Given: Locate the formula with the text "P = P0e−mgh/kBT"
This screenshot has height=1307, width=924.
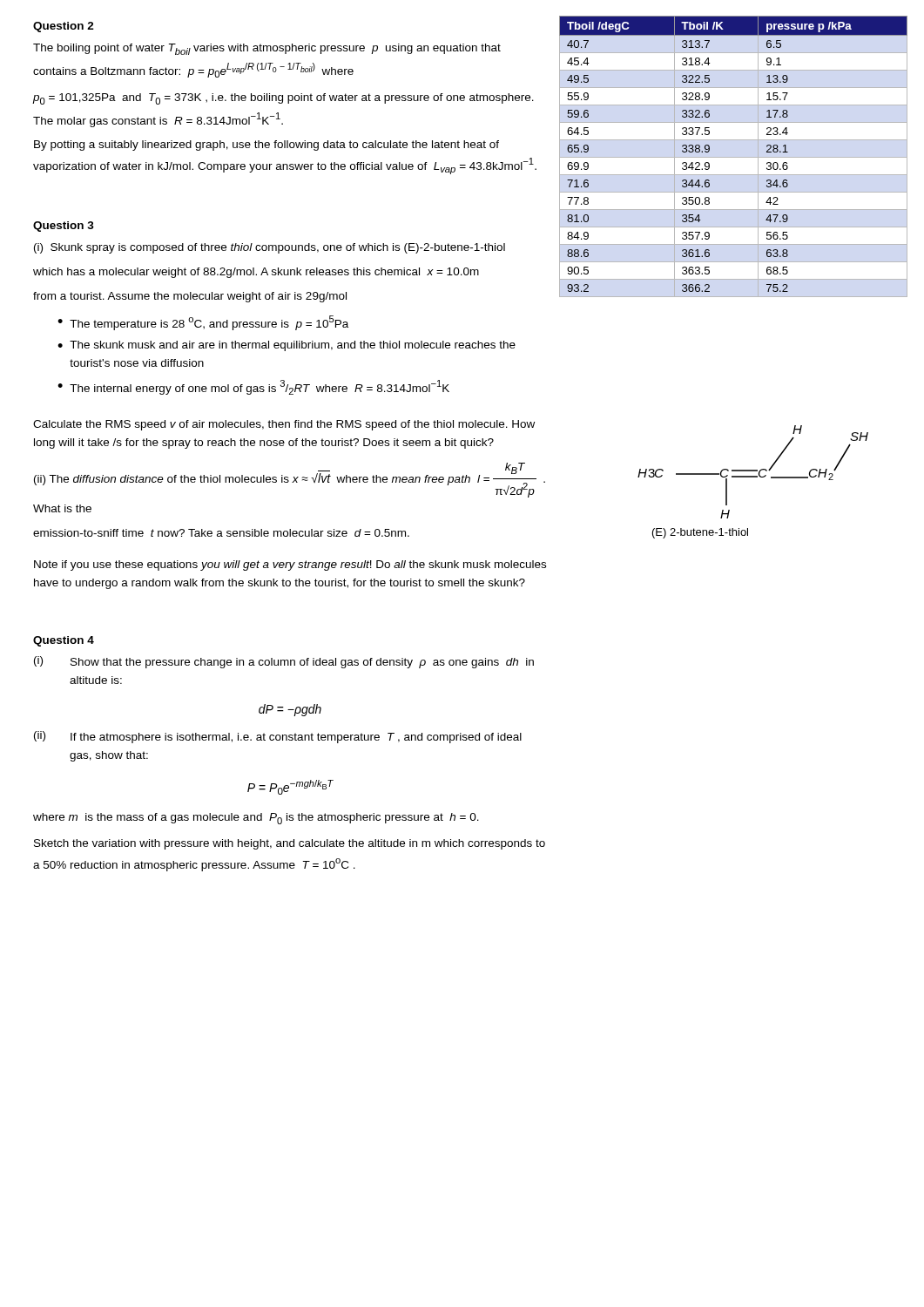Looking at the screenshot, I should (290, 787).
